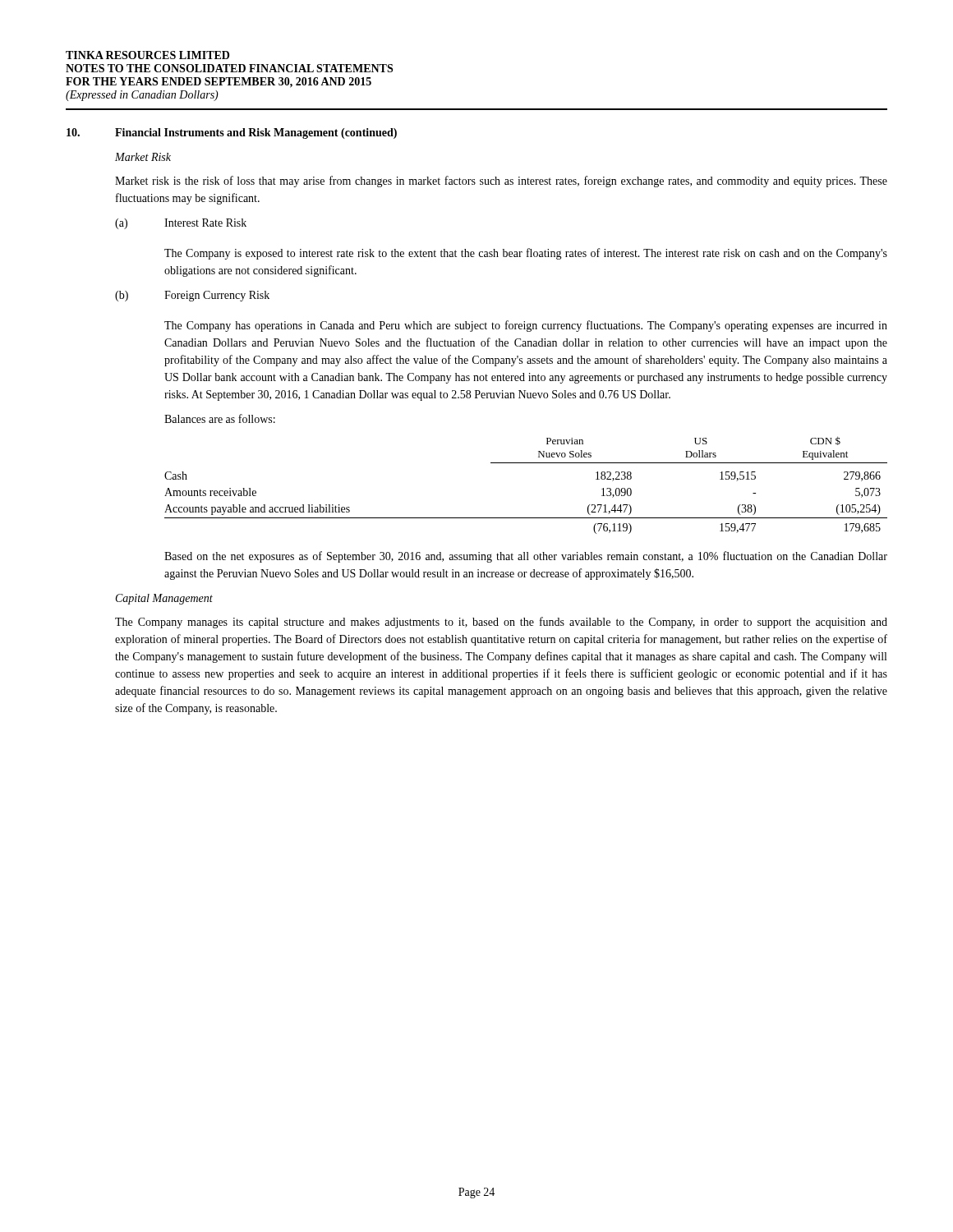Find "Balances are as follows:" on this page
The width and height of the screenshot is (953, 1232).
(x=220, y=419)
